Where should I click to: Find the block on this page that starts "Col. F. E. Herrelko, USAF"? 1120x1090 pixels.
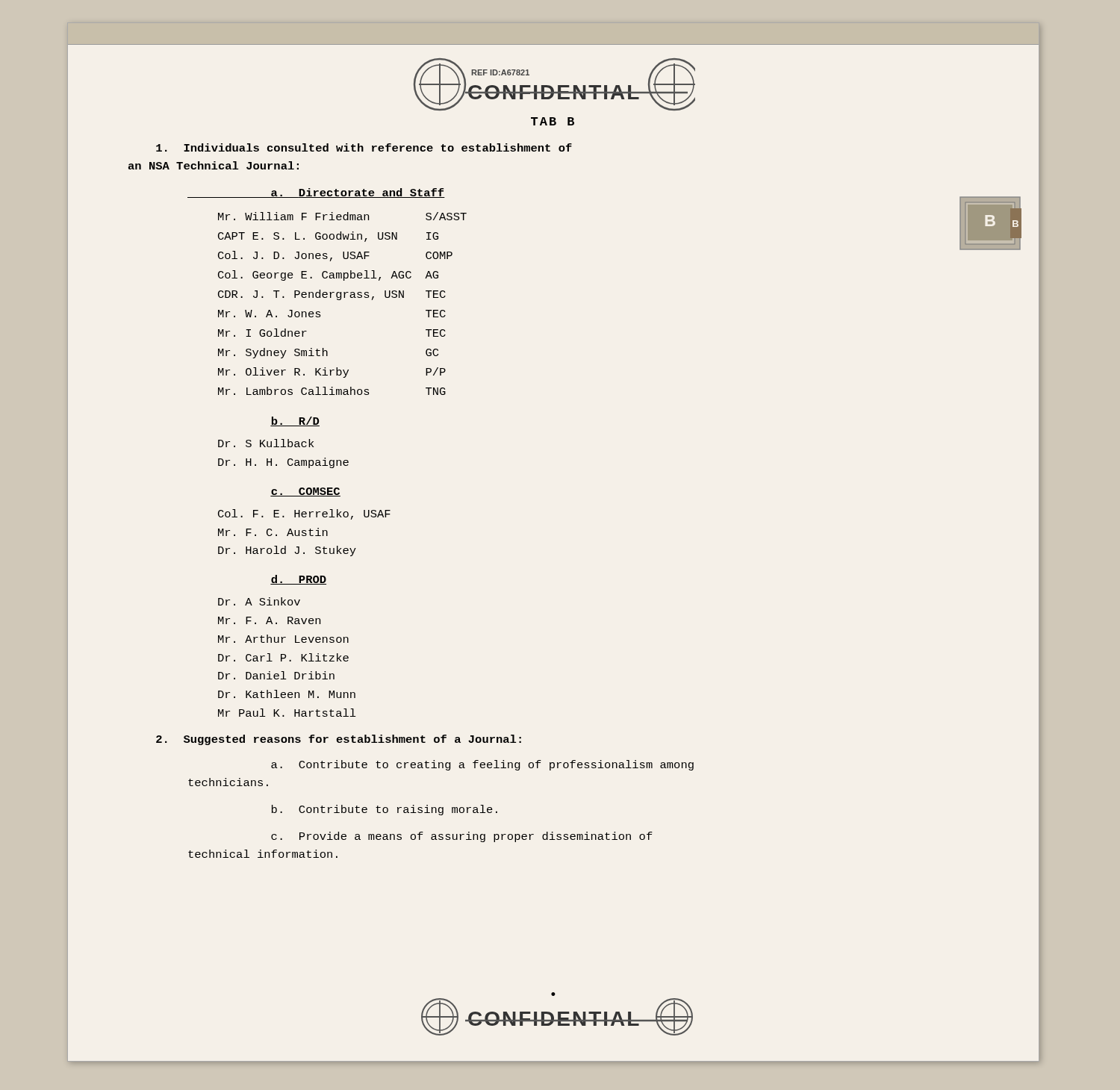304,533
